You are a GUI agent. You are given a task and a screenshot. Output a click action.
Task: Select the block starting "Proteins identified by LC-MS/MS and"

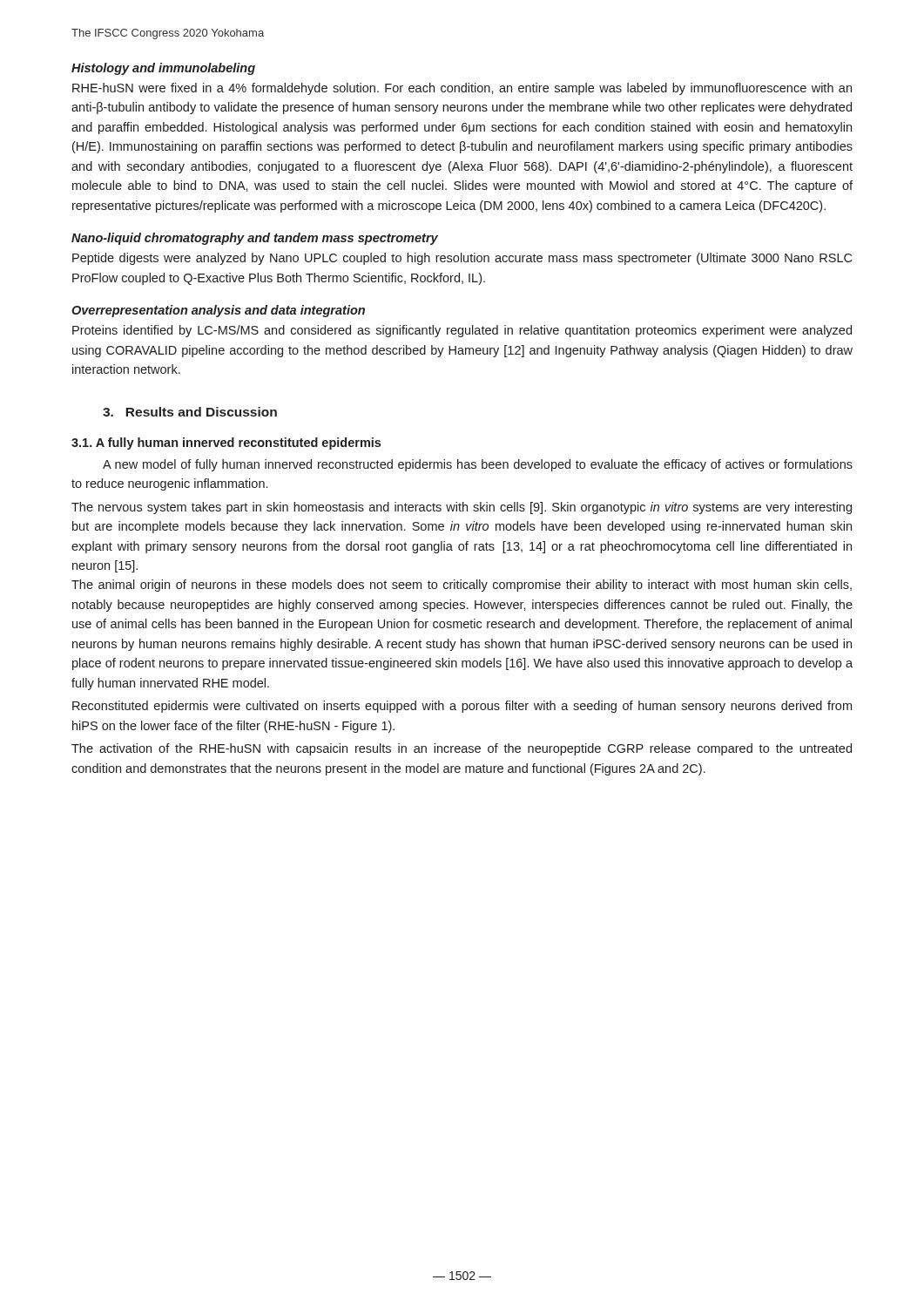462,350
